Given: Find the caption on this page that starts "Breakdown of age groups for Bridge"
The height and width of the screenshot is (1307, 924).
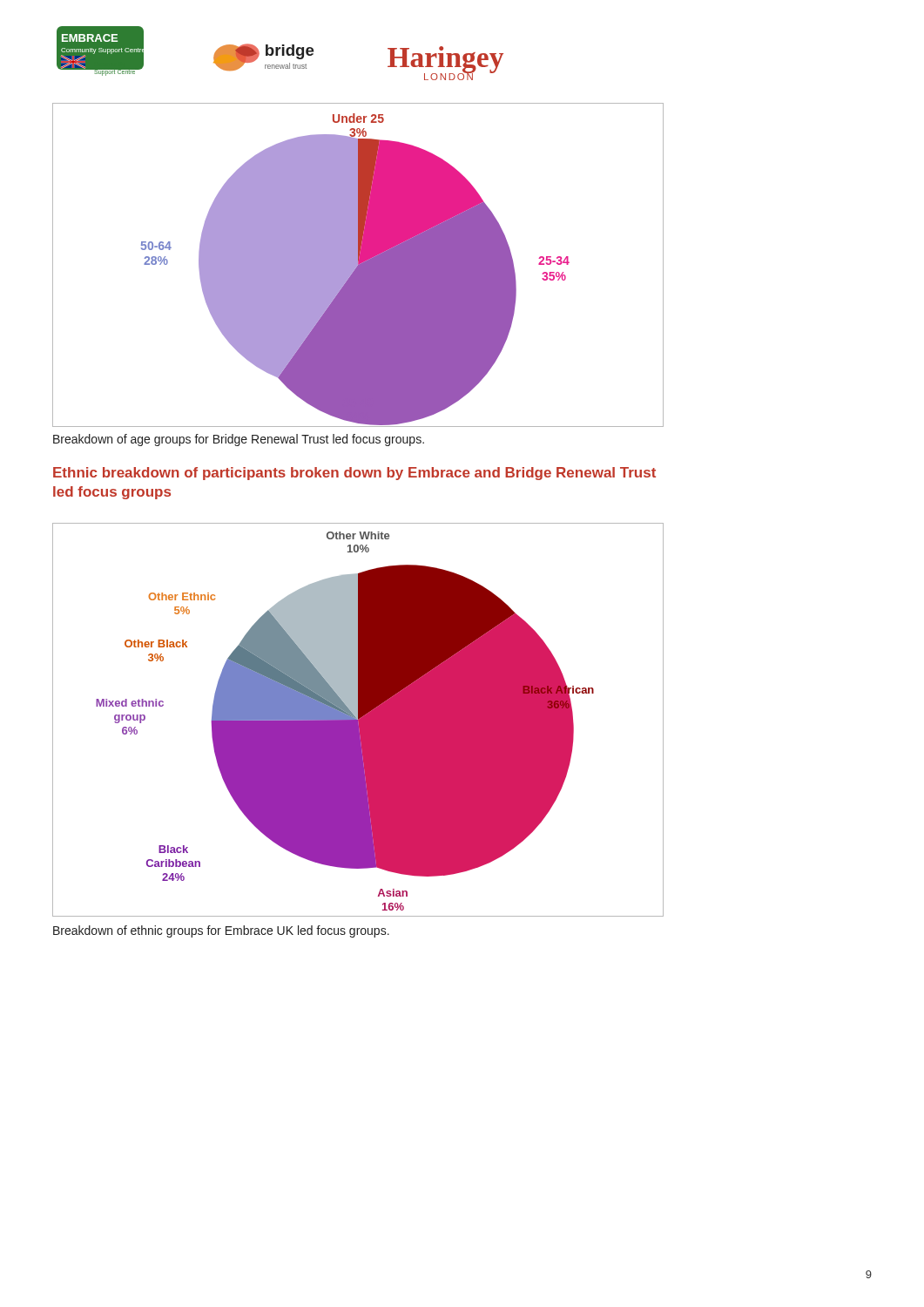Looking at the screenshot, I should (x=239, y=439).
